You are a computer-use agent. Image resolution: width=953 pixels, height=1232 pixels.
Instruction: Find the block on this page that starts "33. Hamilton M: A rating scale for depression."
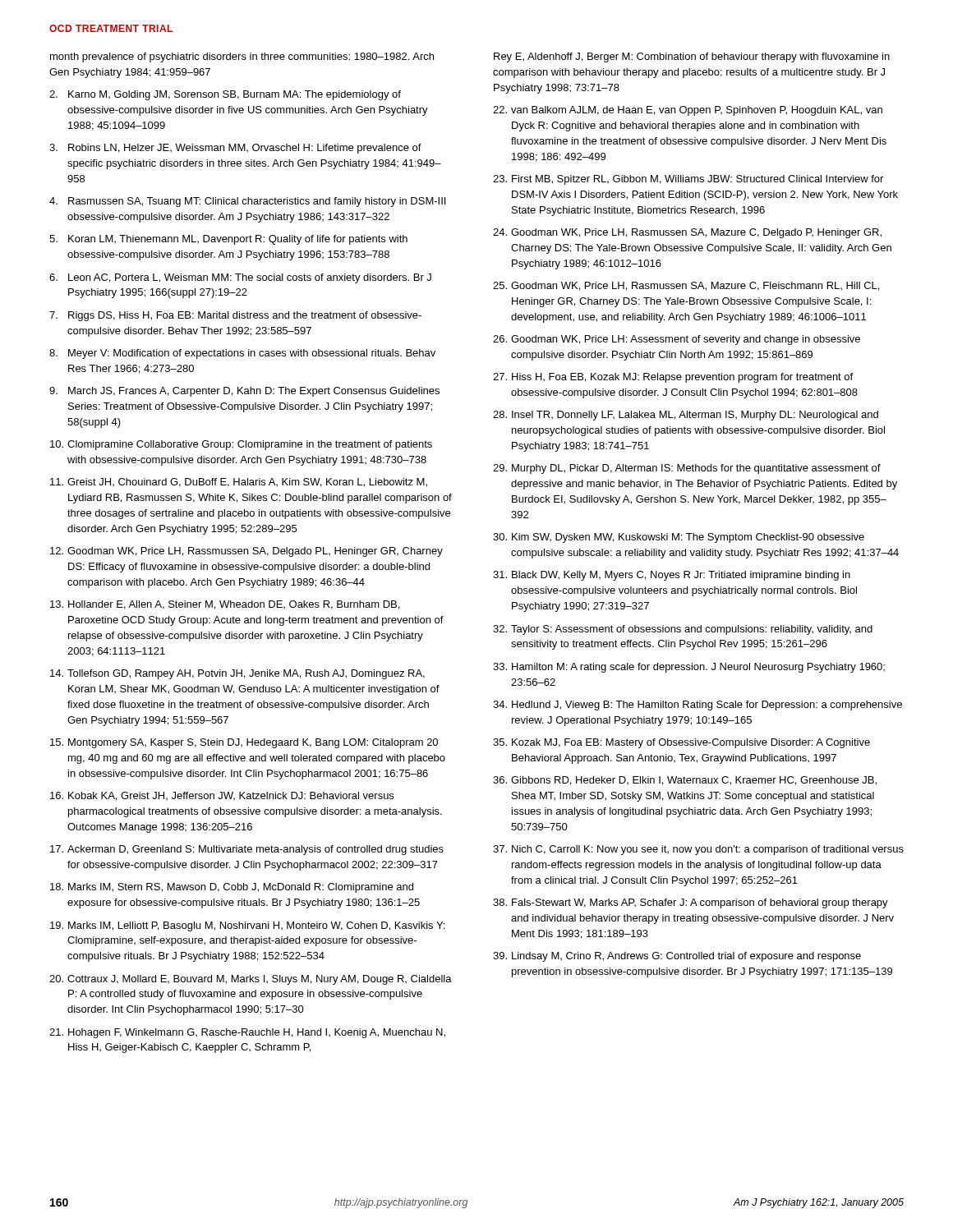pos(698,675)
